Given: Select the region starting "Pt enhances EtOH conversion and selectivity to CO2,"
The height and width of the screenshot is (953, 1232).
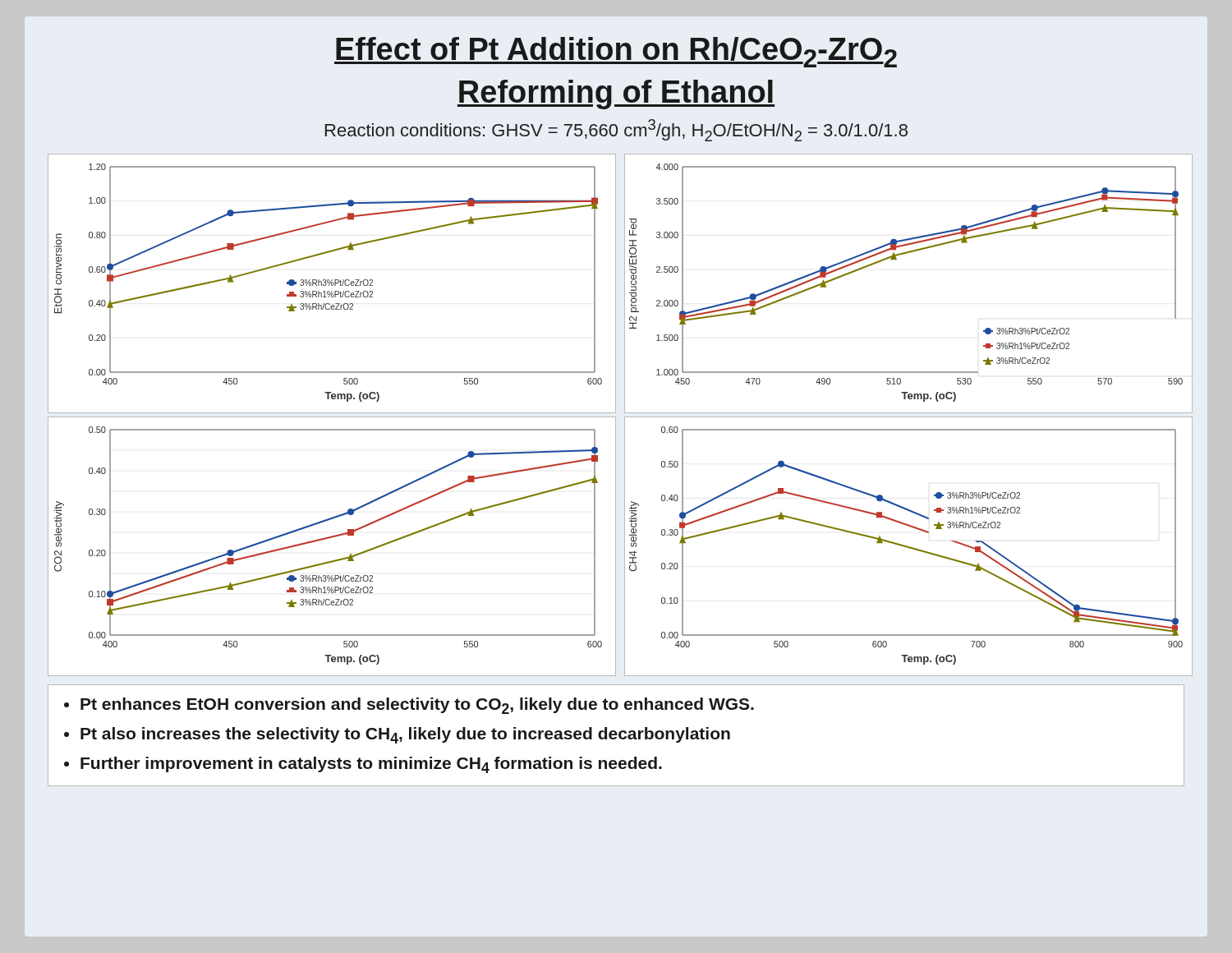Looking at the screenshot, I should (x=616, y=735).
